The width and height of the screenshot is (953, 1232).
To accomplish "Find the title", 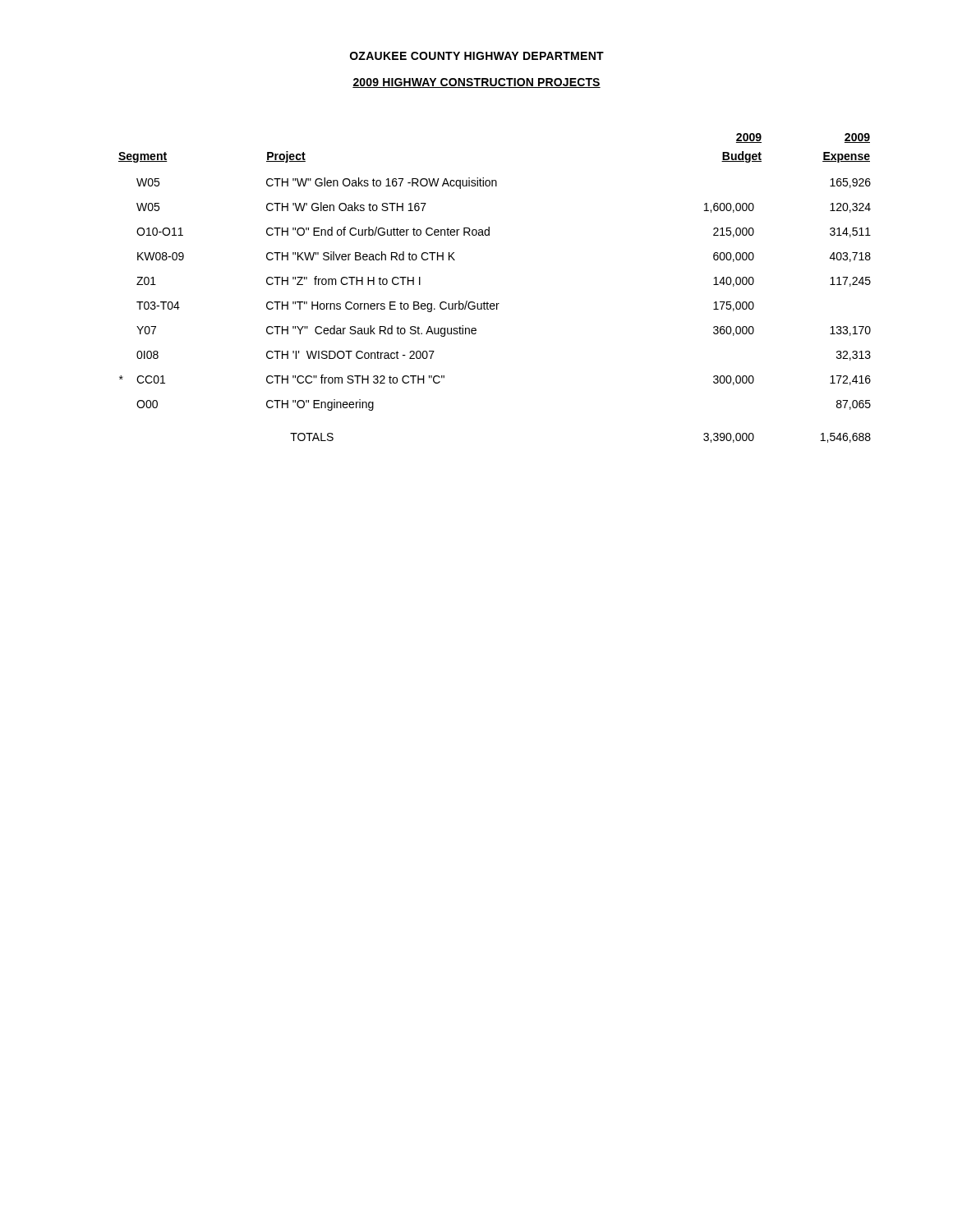I will pos(476,56).
